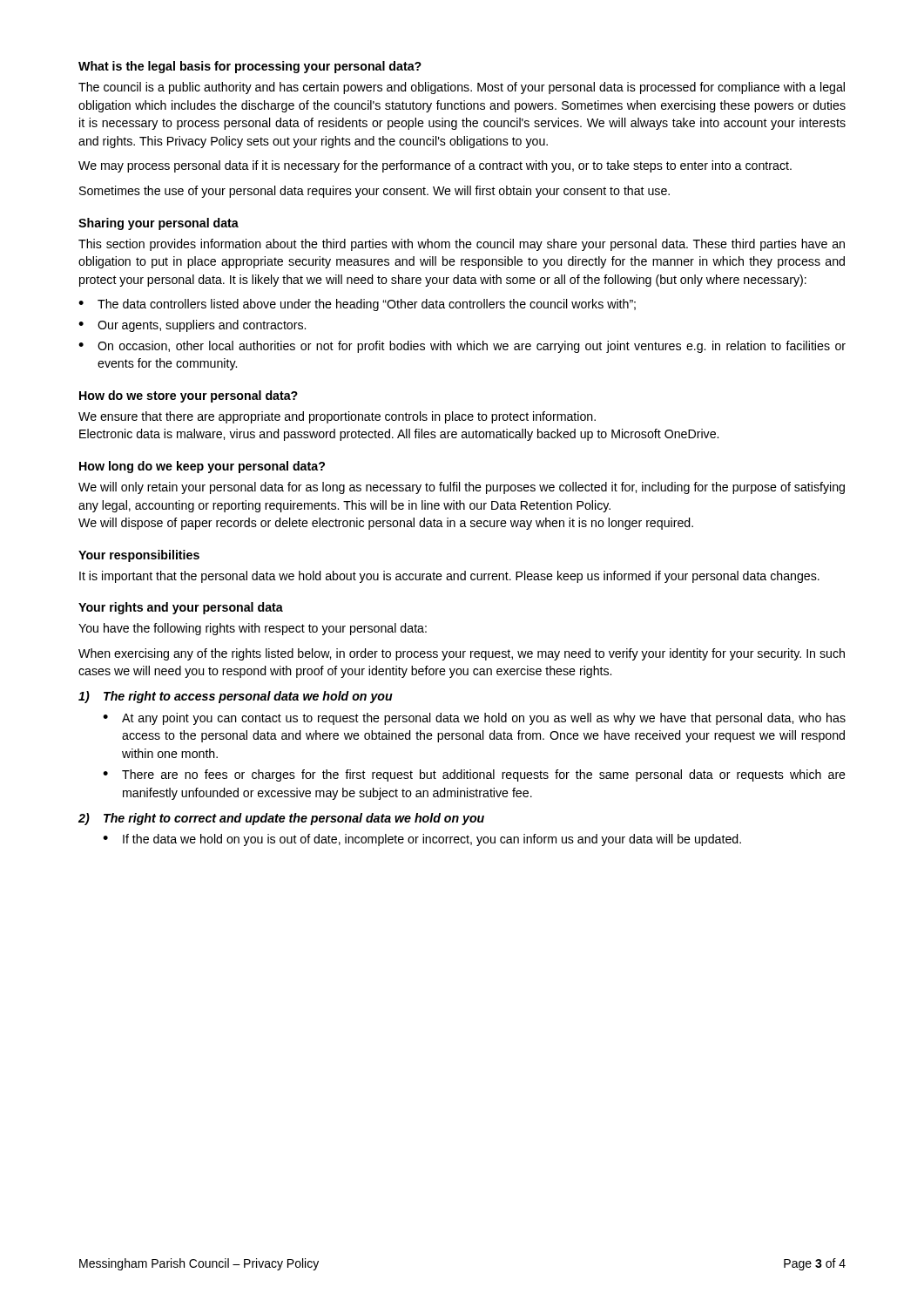This screenshot has height=1307, width=924.
Task: Navigate to the region starting "• On occasion, other"
Action: click(462, 355)
